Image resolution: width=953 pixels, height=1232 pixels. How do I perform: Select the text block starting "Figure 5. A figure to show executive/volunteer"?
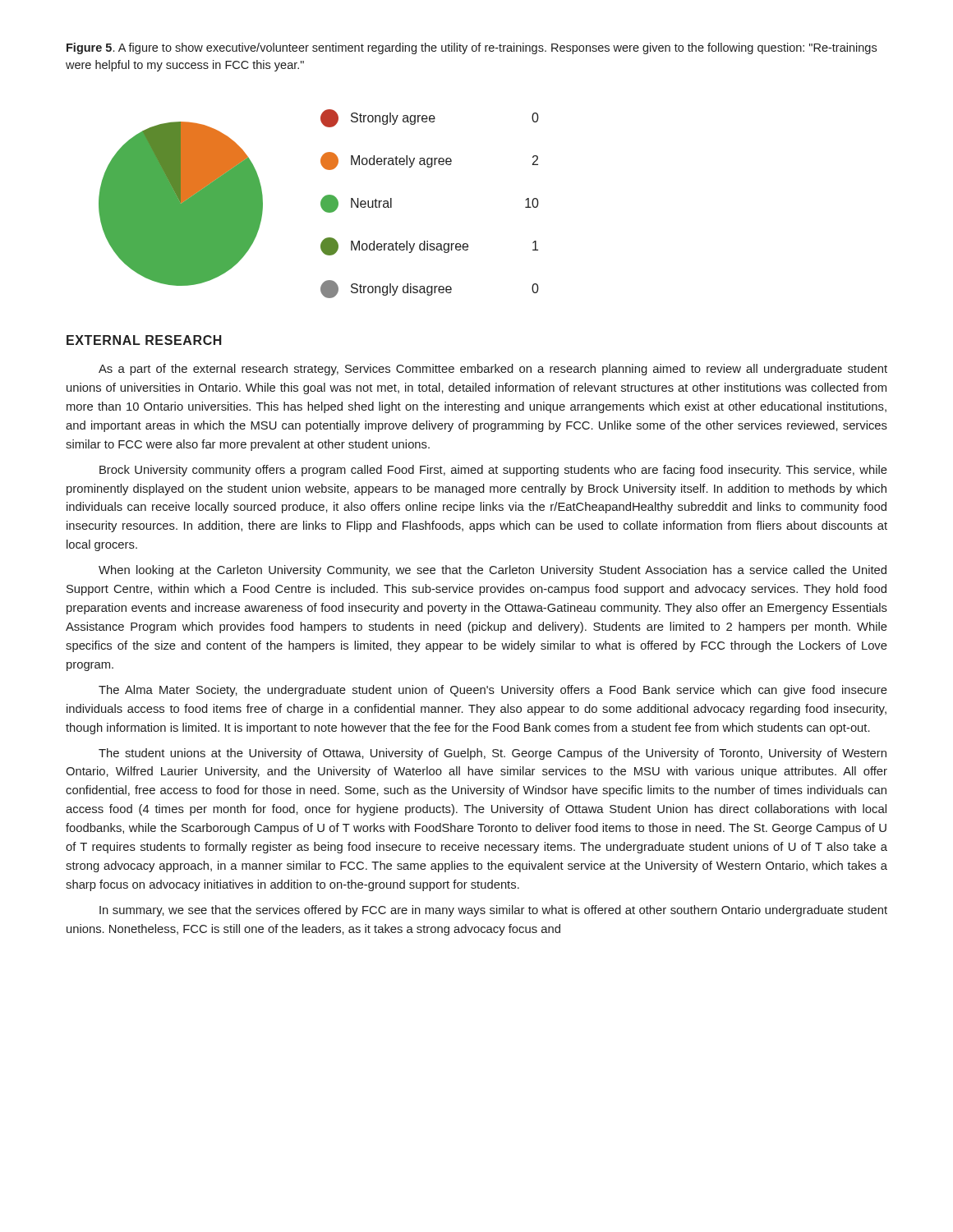click(471, 56)
